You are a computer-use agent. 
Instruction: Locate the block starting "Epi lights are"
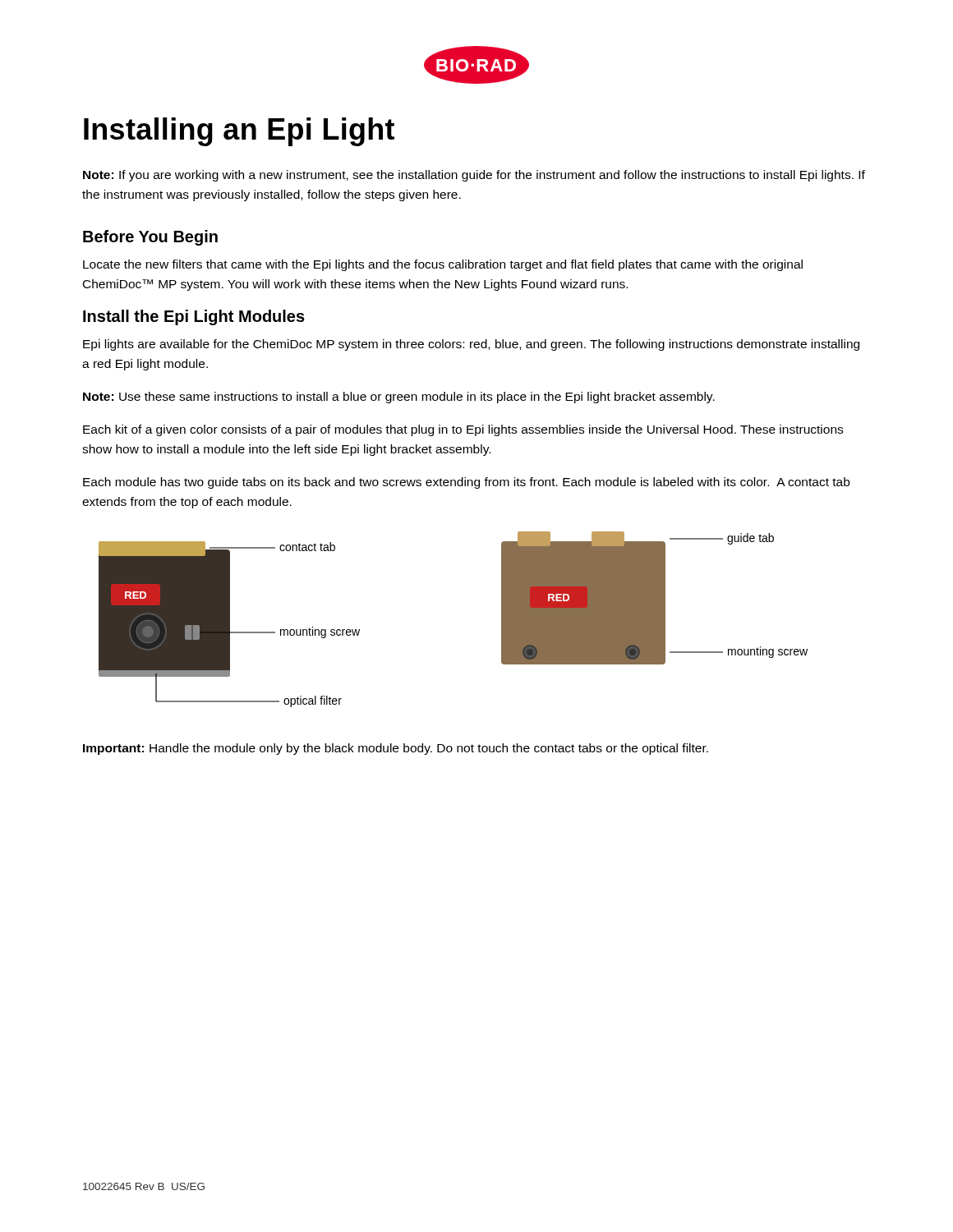pyautogui.click(x=471, y=354)
